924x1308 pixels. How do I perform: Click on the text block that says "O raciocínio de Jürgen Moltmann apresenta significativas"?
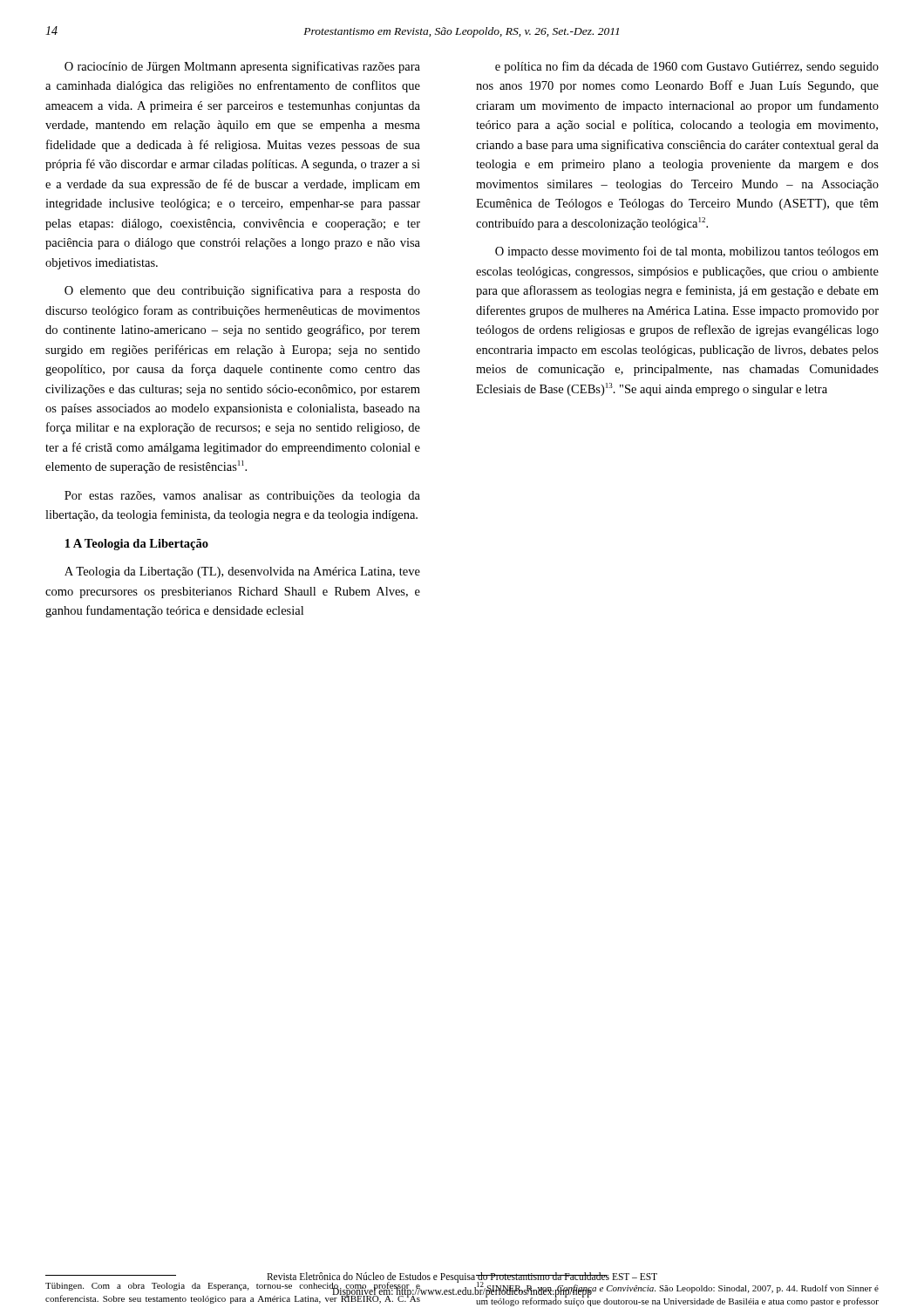click(233, 164)
